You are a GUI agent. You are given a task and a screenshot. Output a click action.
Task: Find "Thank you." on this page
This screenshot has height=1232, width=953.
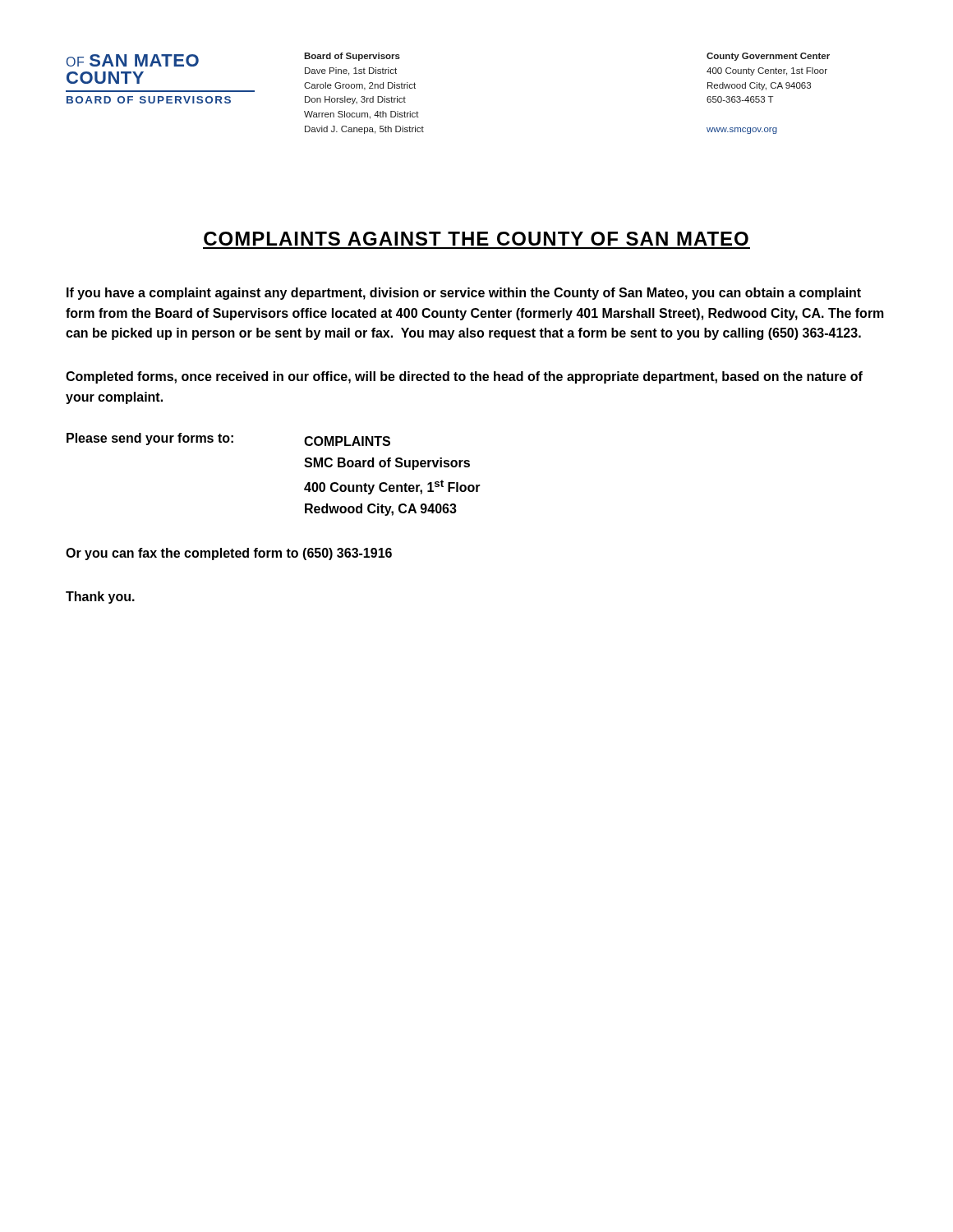[x=100, y=596]
